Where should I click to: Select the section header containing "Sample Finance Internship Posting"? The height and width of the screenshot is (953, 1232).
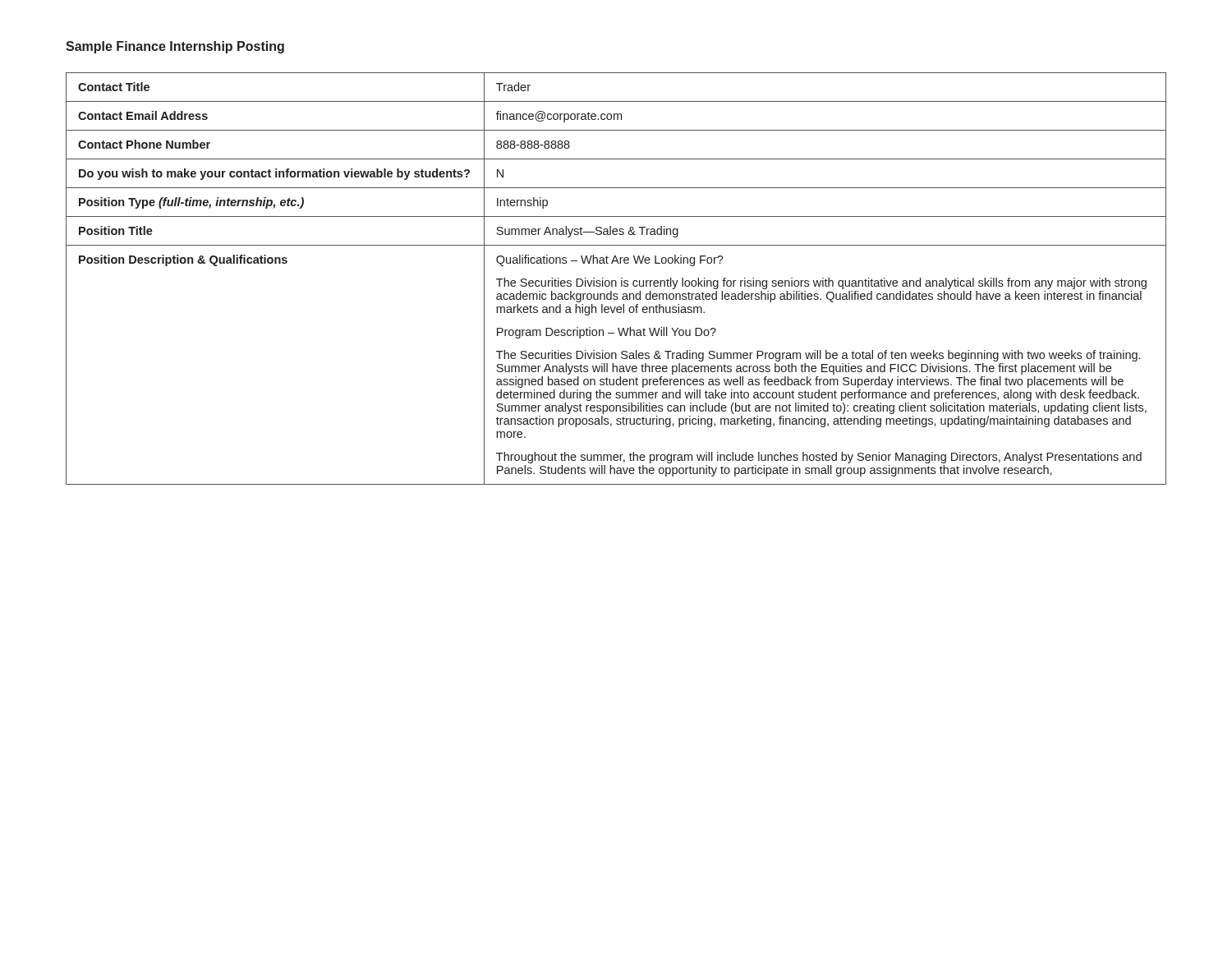tap(175, 46)
